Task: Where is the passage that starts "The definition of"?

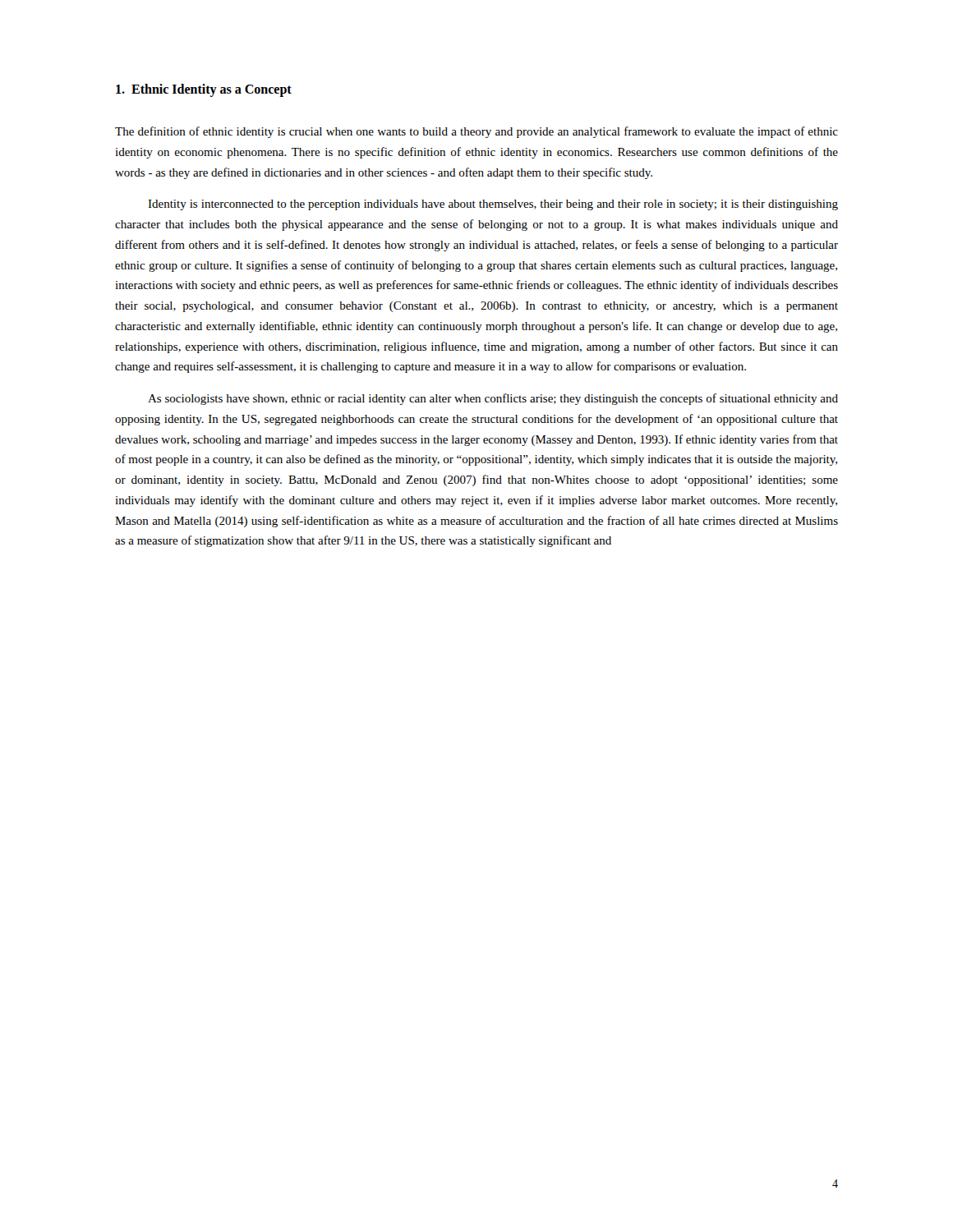Action: (476, 152)
